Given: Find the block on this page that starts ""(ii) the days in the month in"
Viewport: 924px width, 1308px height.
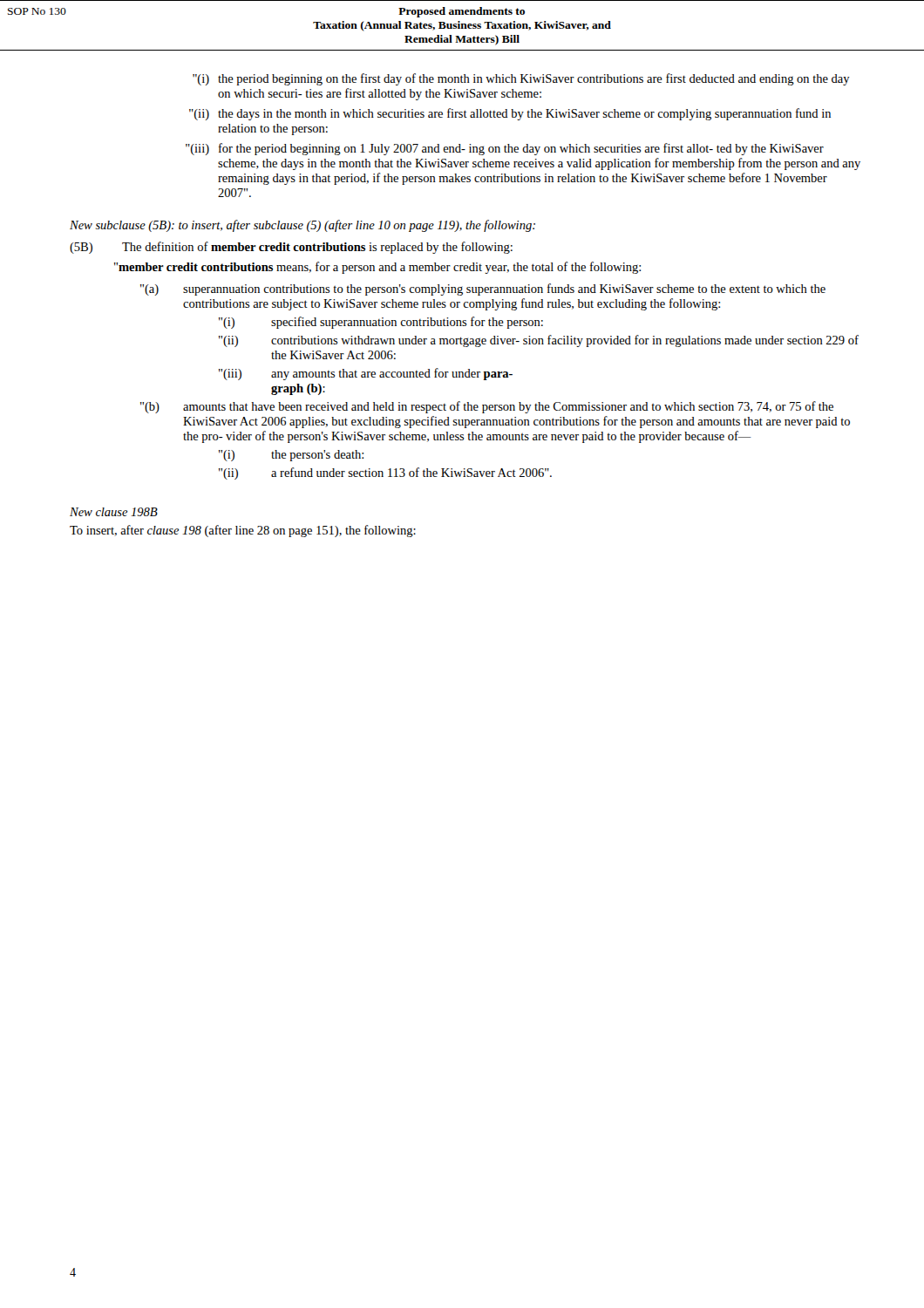Looking at the screenshot, I should tap(509, 121).
